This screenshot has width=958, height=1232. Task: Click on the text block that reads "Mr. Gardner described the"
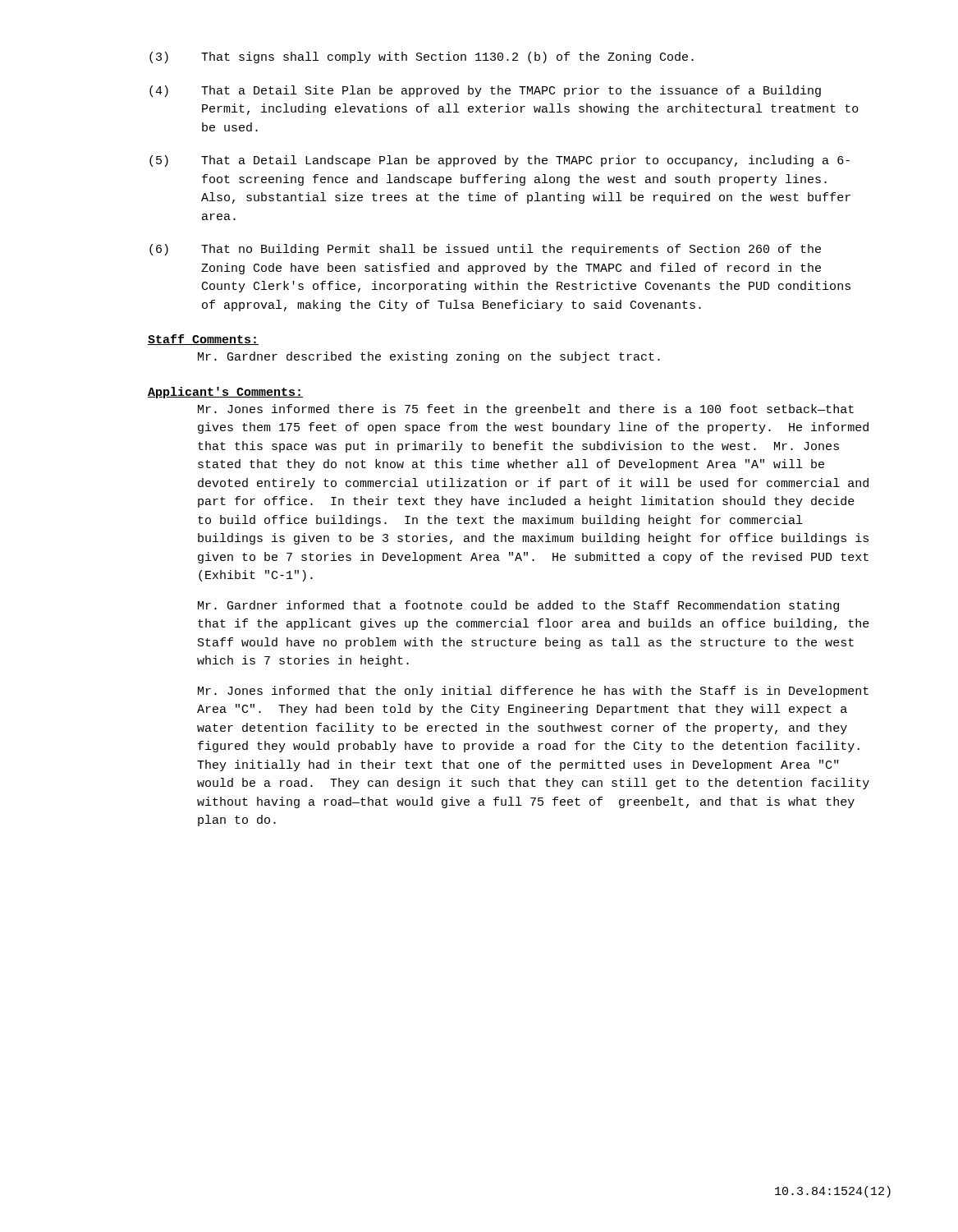tap(430, 358)
